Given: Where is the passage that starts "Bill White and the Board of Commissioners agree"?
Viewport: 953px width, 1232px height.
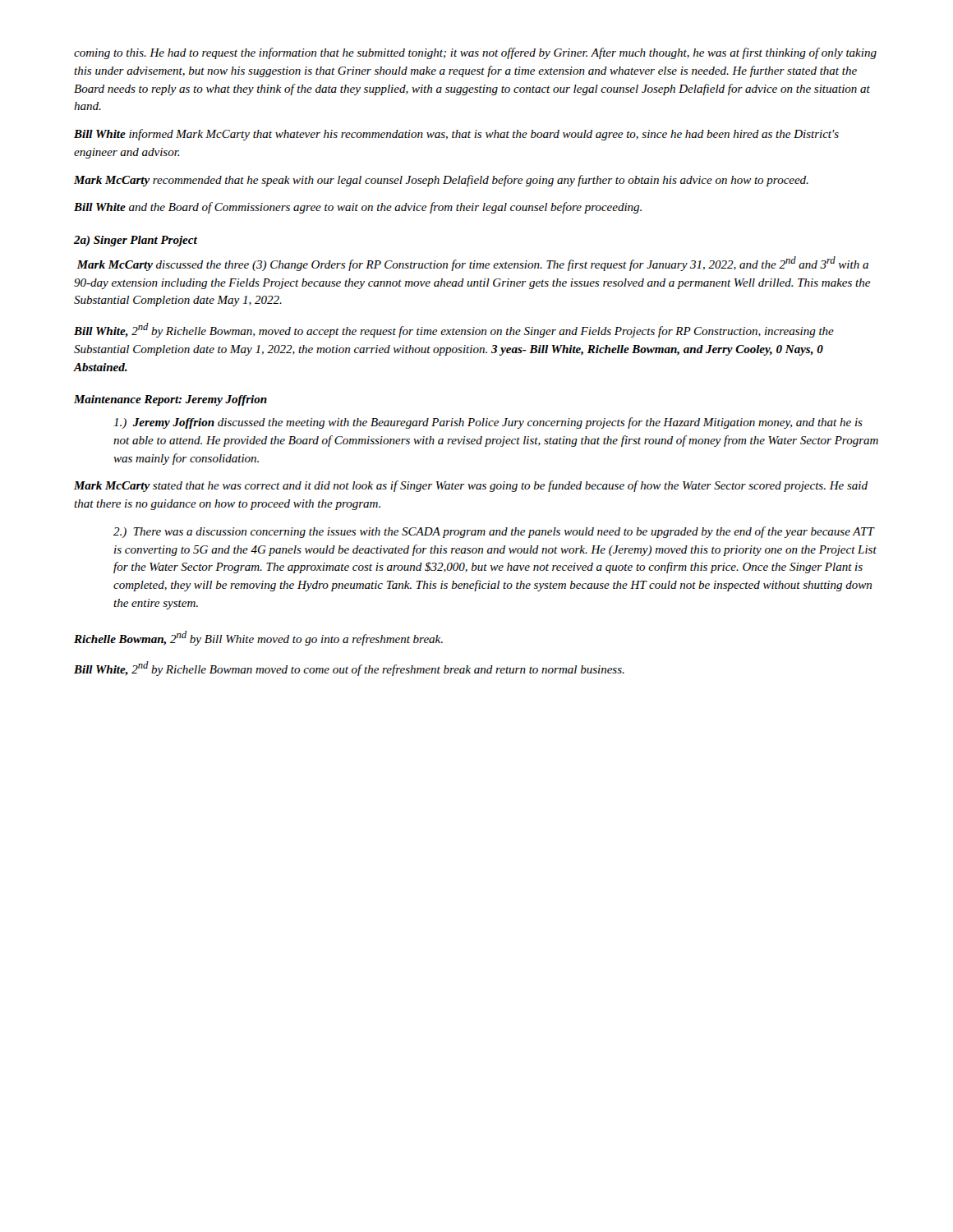Looking at the screenshot, I should 476,208.
